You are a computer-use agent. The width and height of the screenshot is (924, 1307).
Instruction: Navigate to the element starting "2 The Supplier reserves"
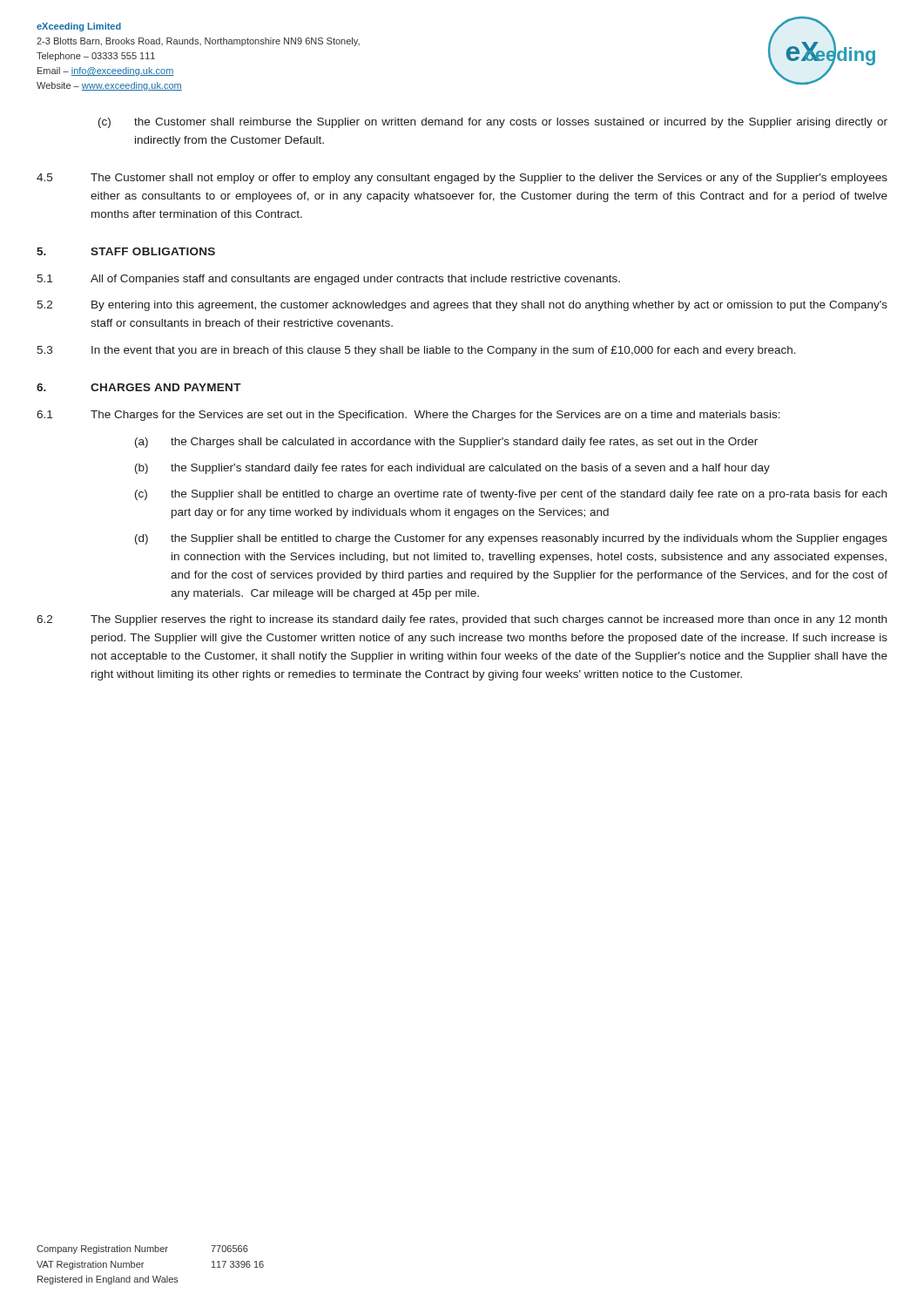[x=462, y=648]
